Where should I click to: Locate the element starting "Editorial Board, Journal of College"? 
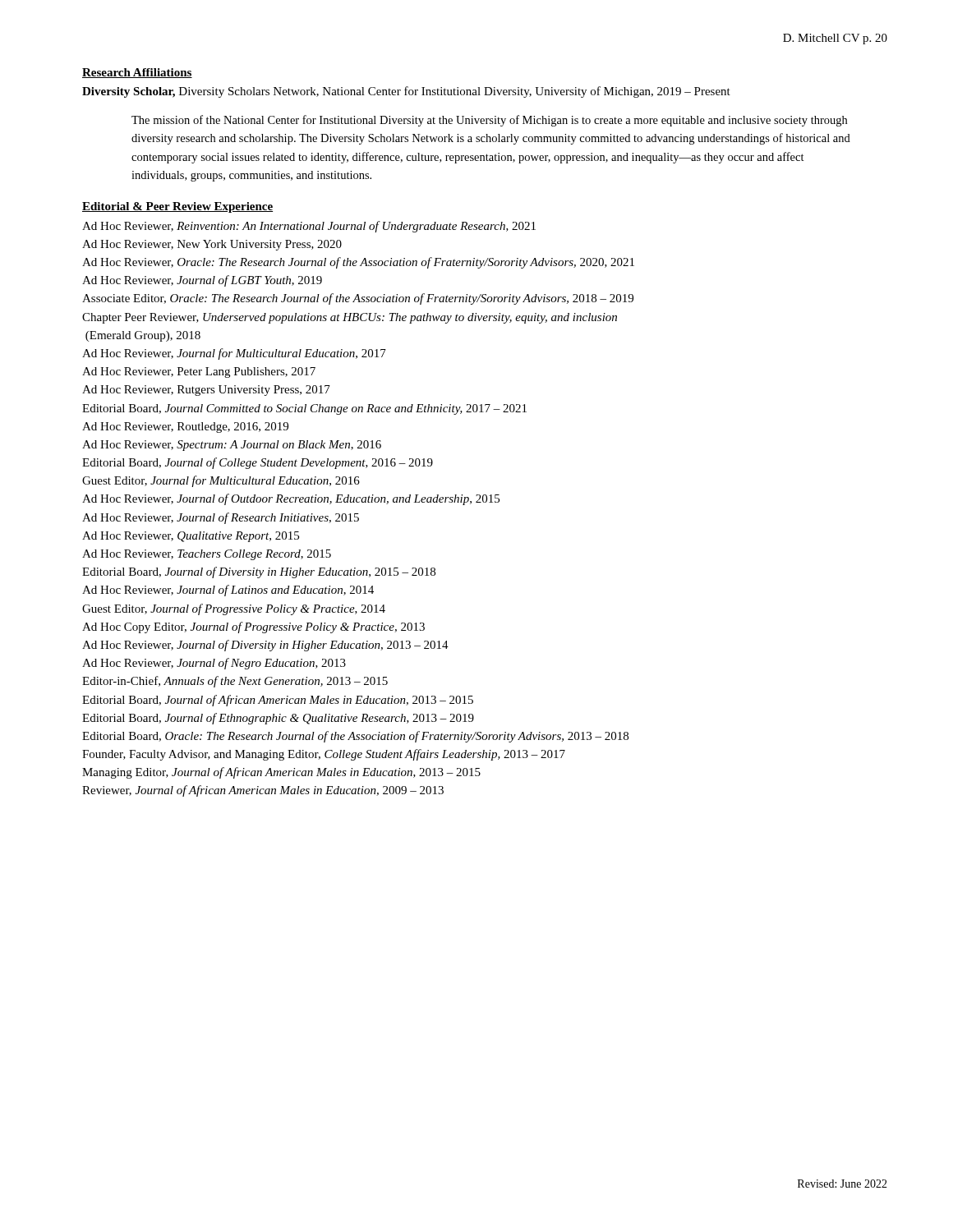[x=258, y=462]
